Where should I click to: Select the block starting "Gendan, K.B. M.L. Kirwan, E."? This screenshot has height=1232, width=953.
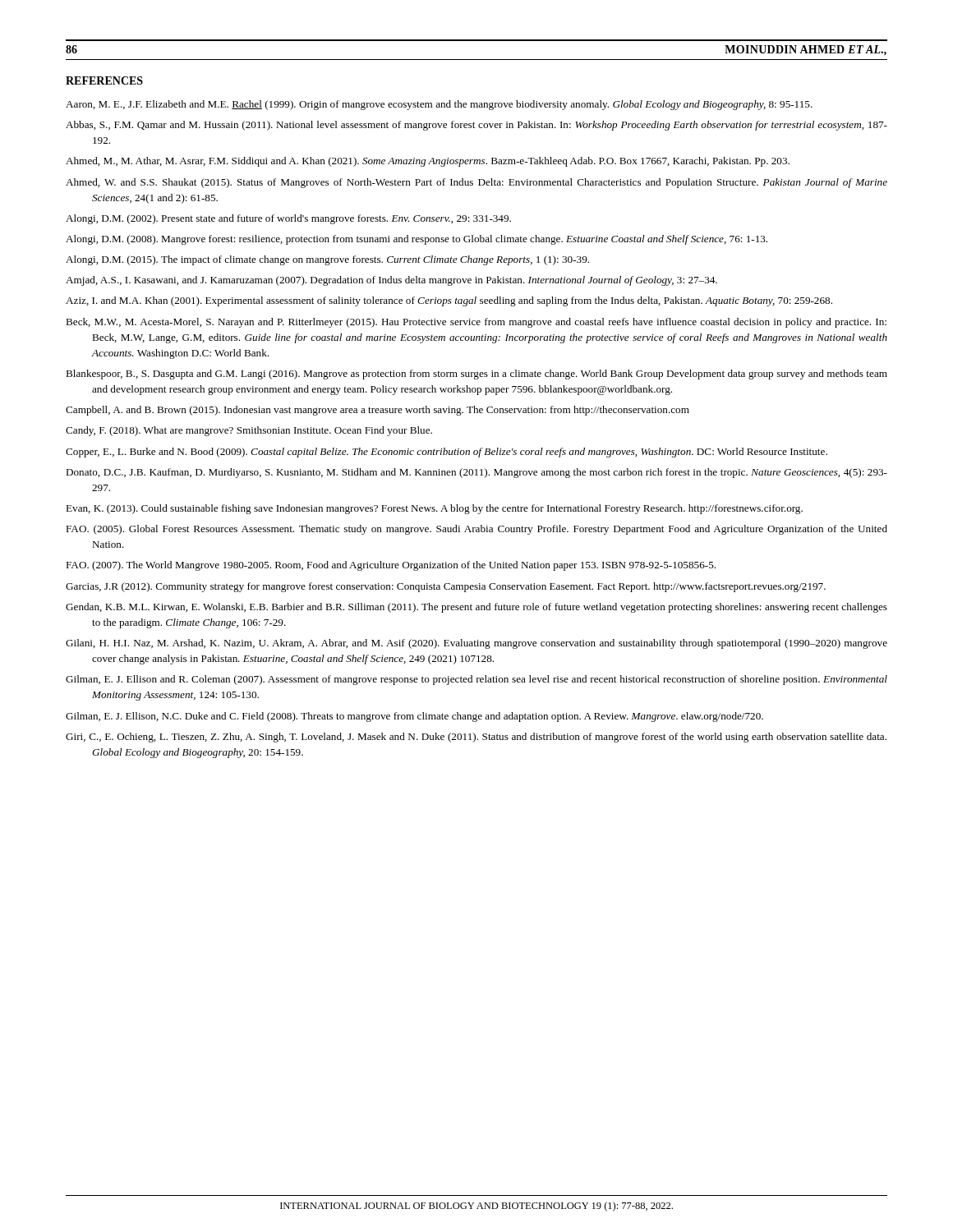point(476,614)
